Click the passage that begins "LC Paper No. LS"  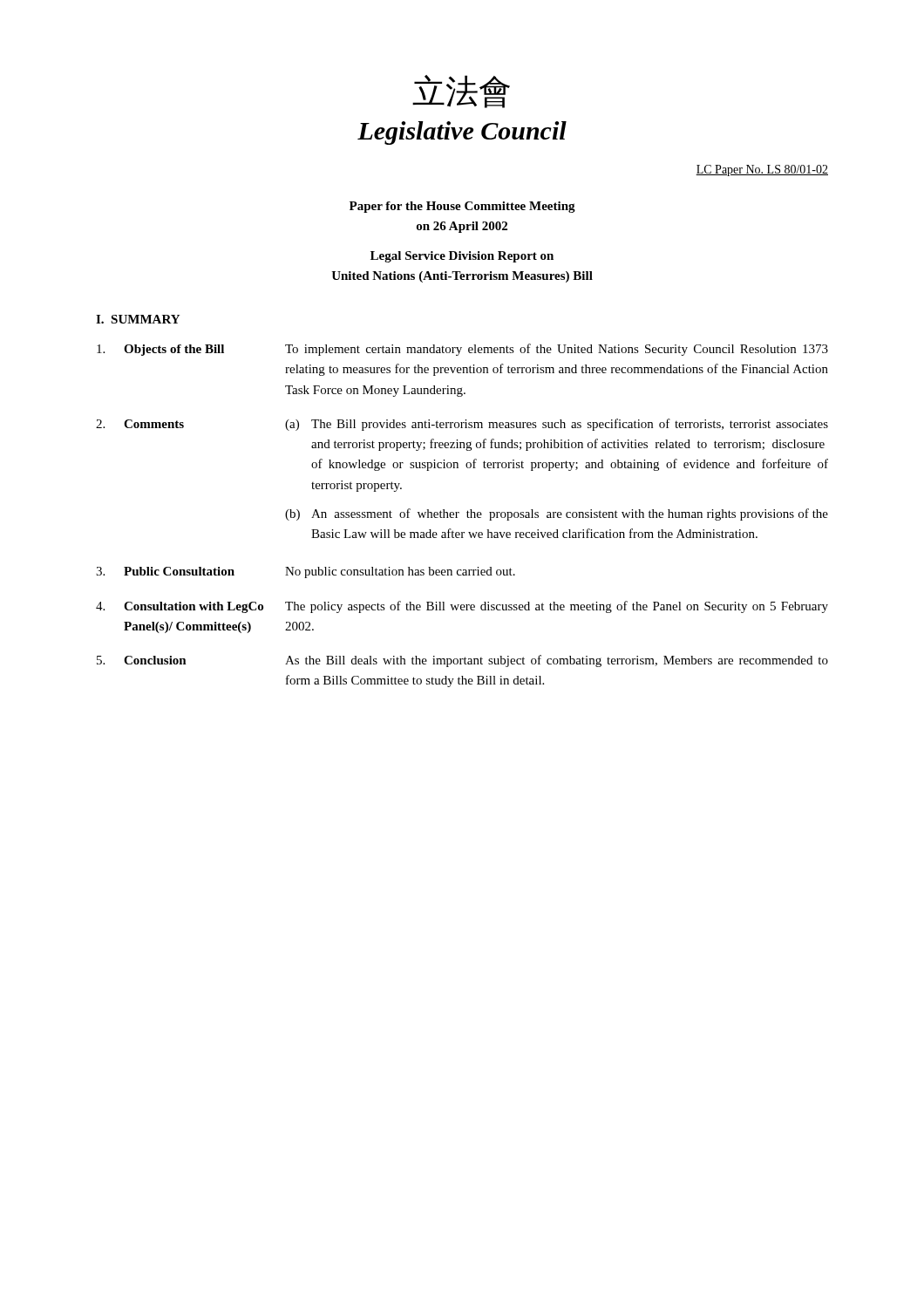pyautogui.click(x=762, y=170)
